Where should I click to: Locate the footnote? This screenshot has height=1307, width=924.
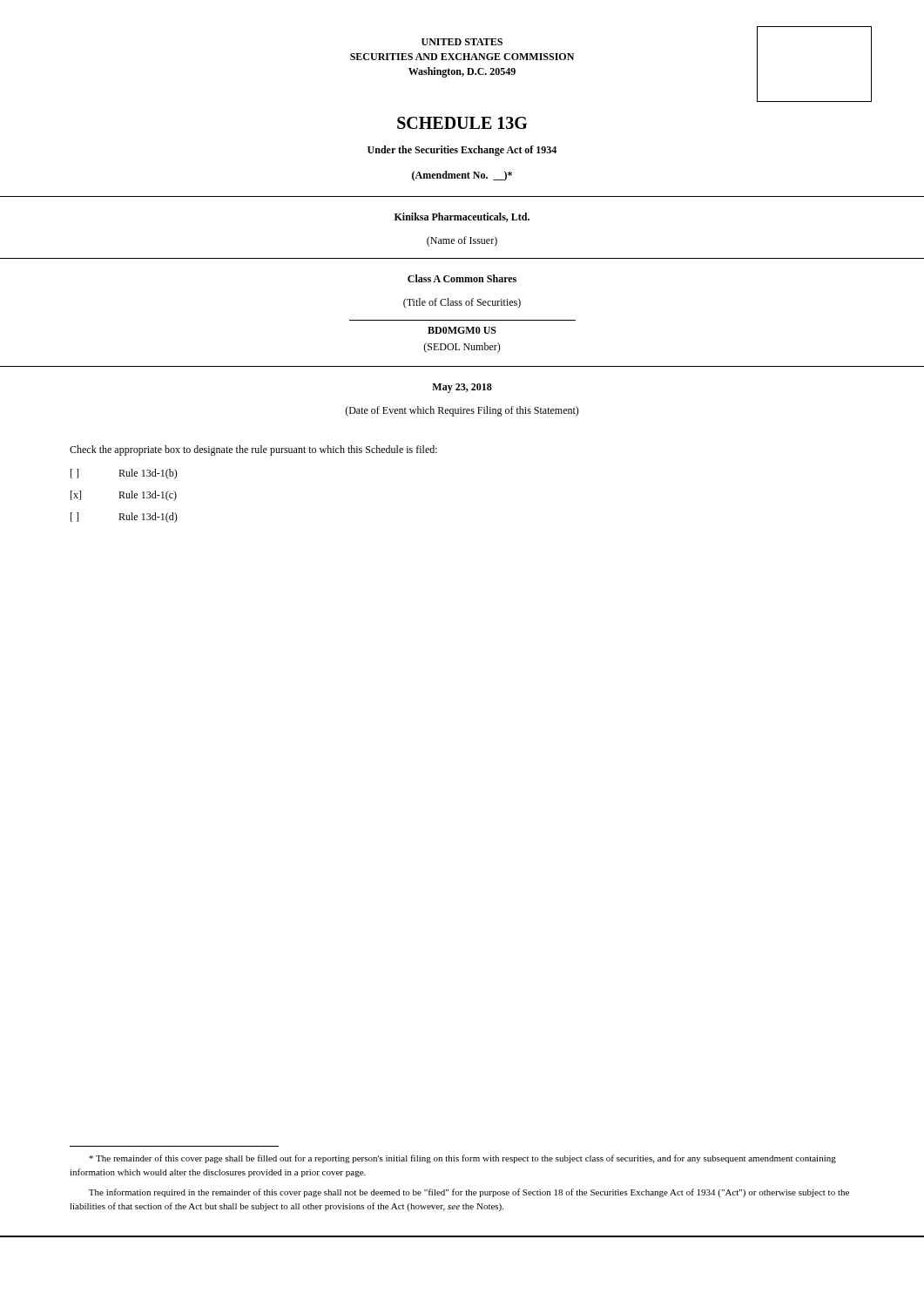(x=462, y=1180)
